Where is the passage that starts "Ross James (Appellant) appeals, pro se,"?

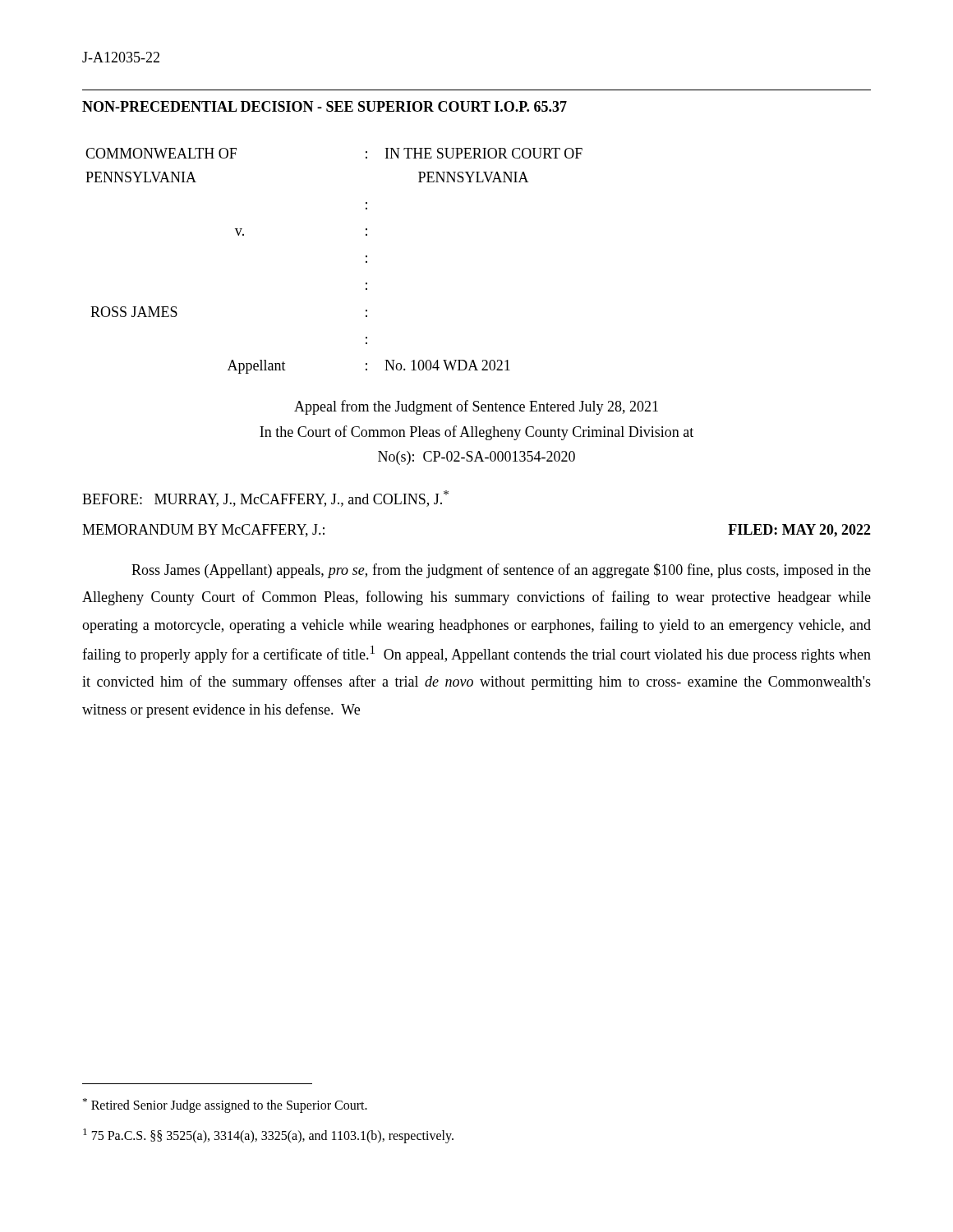click(476, 640)
